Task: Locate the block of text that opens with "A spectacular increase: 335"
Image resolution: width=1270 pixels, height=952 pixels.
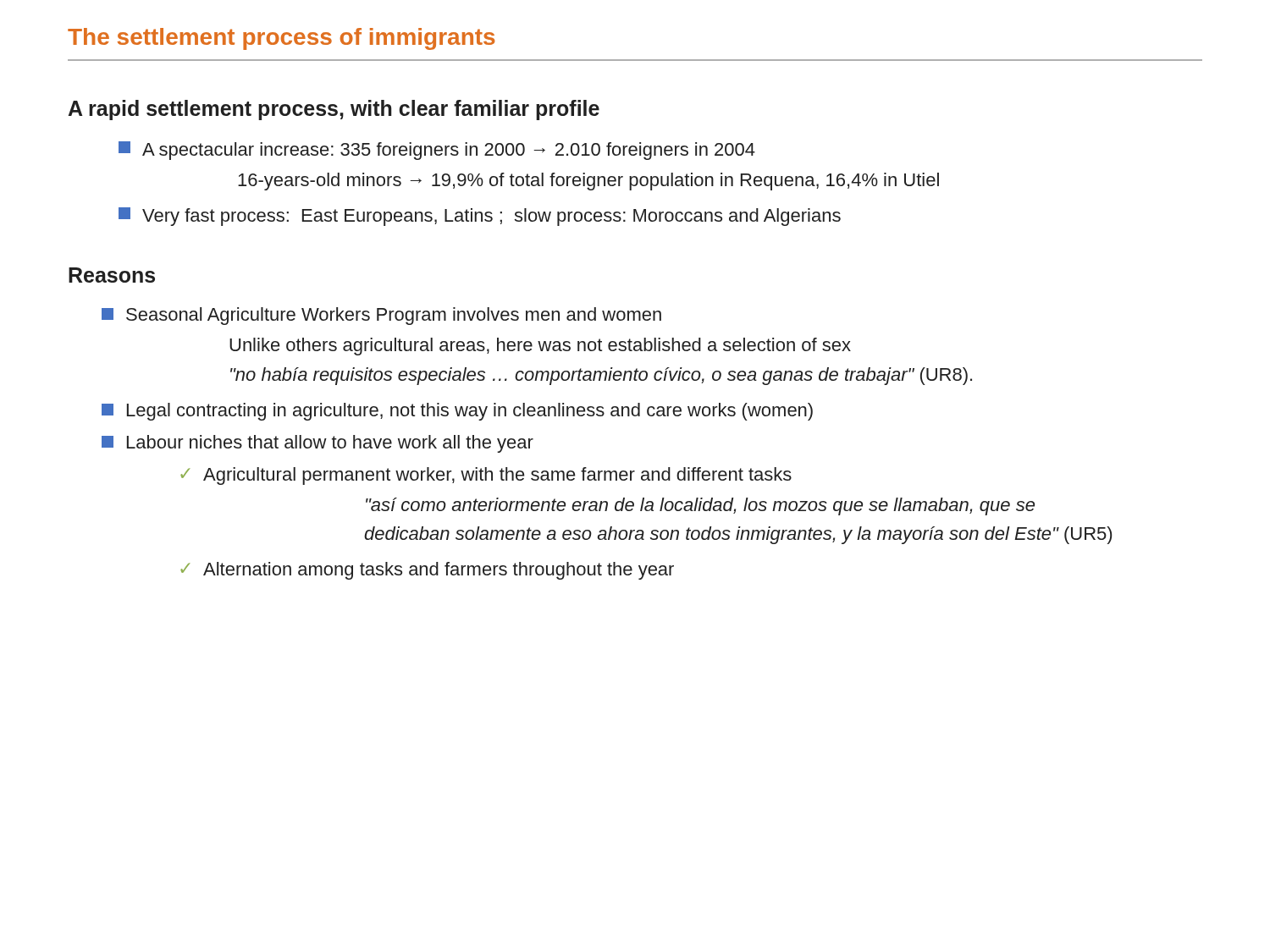Action: [437, 150]
